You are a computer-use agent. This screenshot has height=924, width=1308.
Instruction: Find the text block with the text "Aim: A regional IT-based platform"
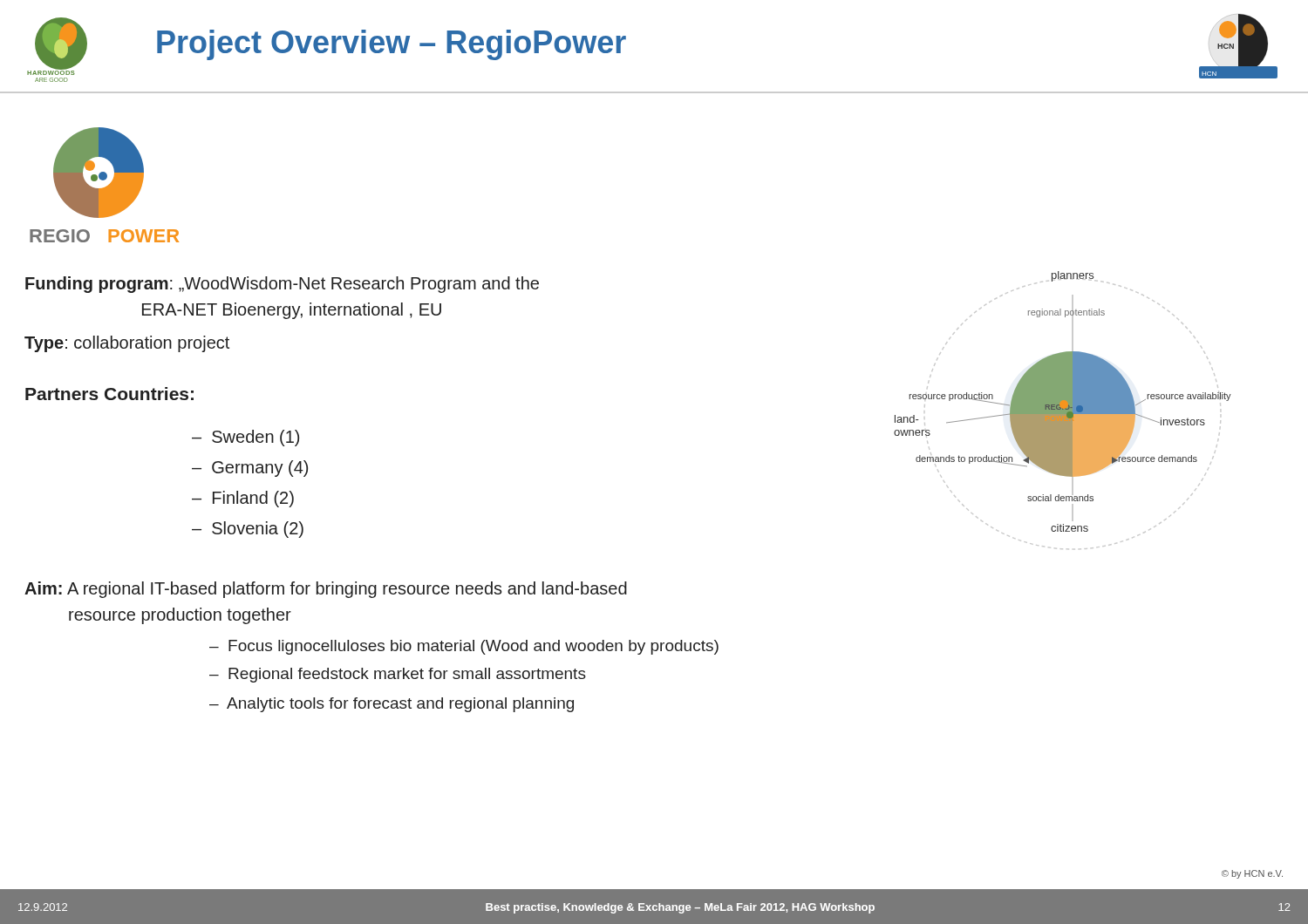pyautogui.click(x=326, y=601)
